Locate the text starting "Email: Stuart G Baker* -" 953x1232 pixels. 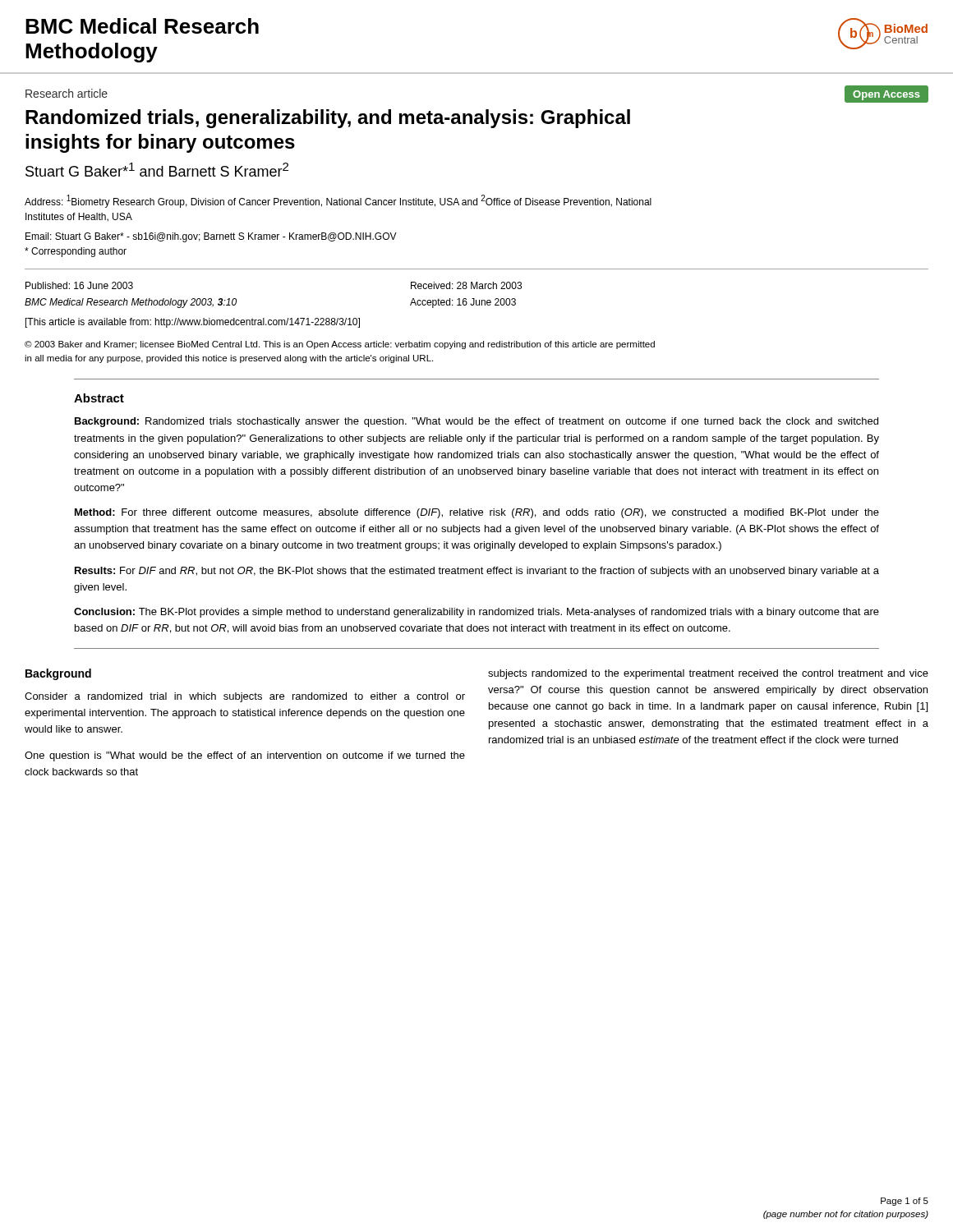[x=211, y=236]
